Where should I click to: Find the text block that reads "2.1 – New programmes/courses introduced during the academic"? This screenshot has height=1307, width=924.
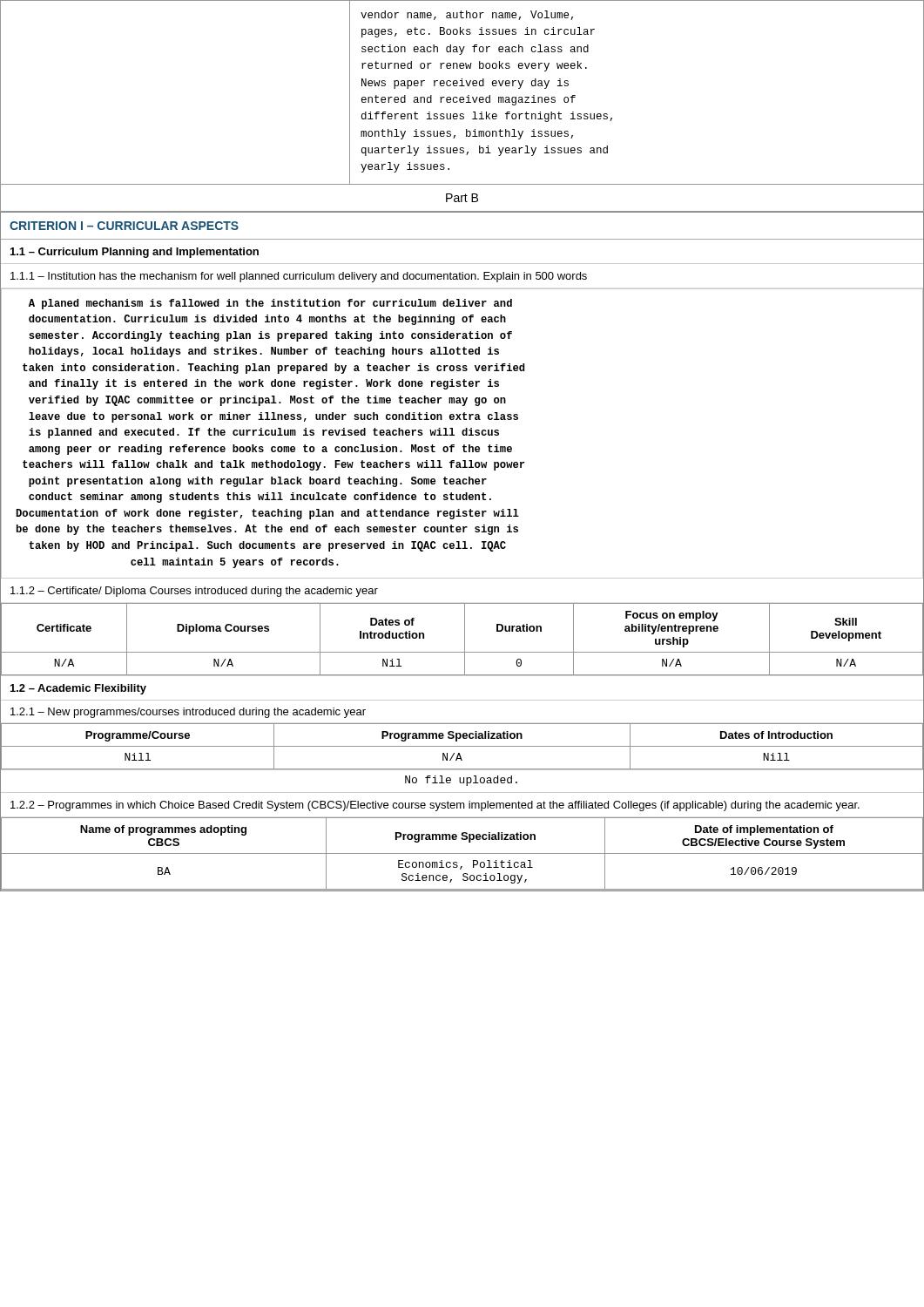coord(188,712)
